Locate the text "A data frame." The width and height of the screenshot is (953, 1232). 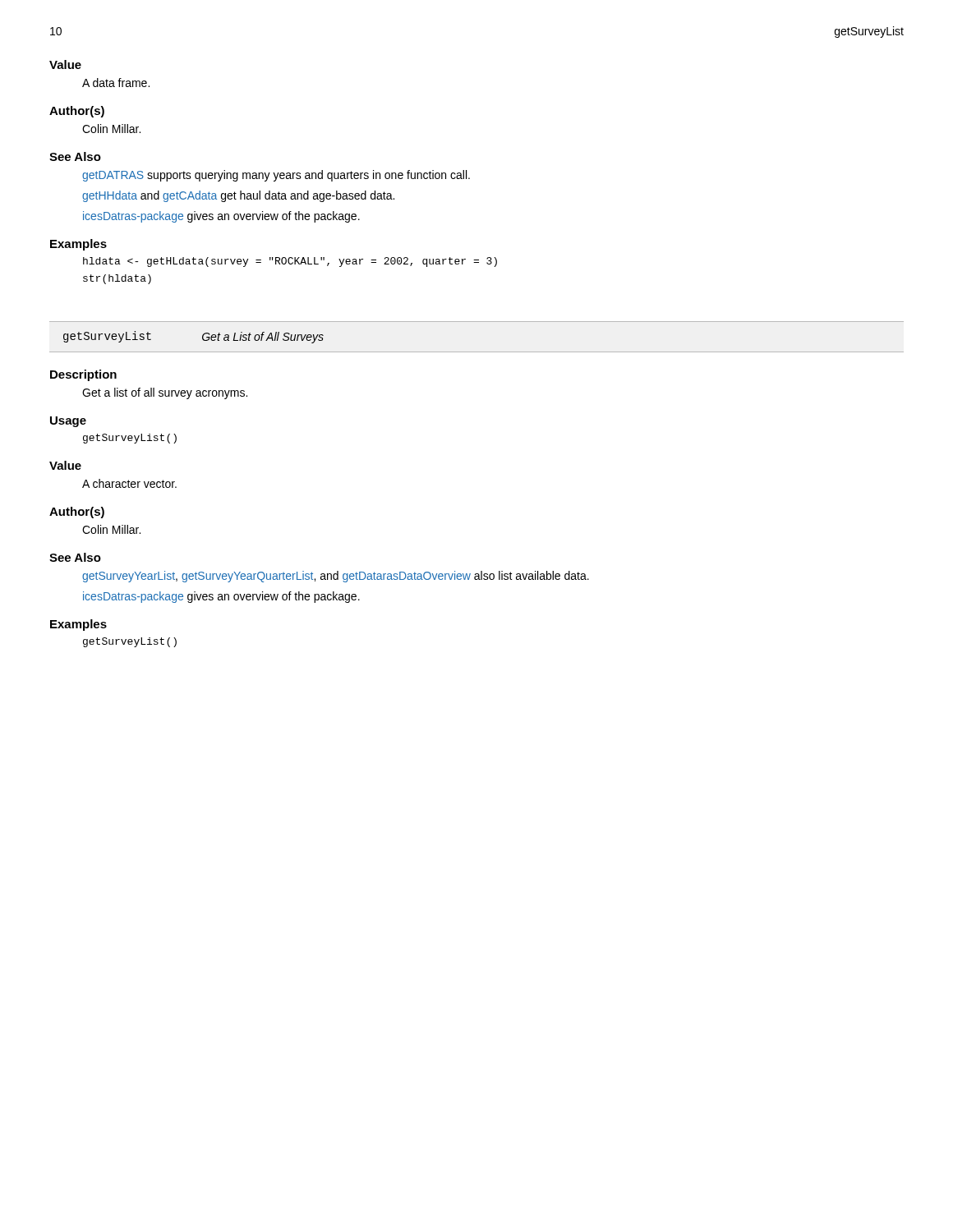[x=116, y=83]
